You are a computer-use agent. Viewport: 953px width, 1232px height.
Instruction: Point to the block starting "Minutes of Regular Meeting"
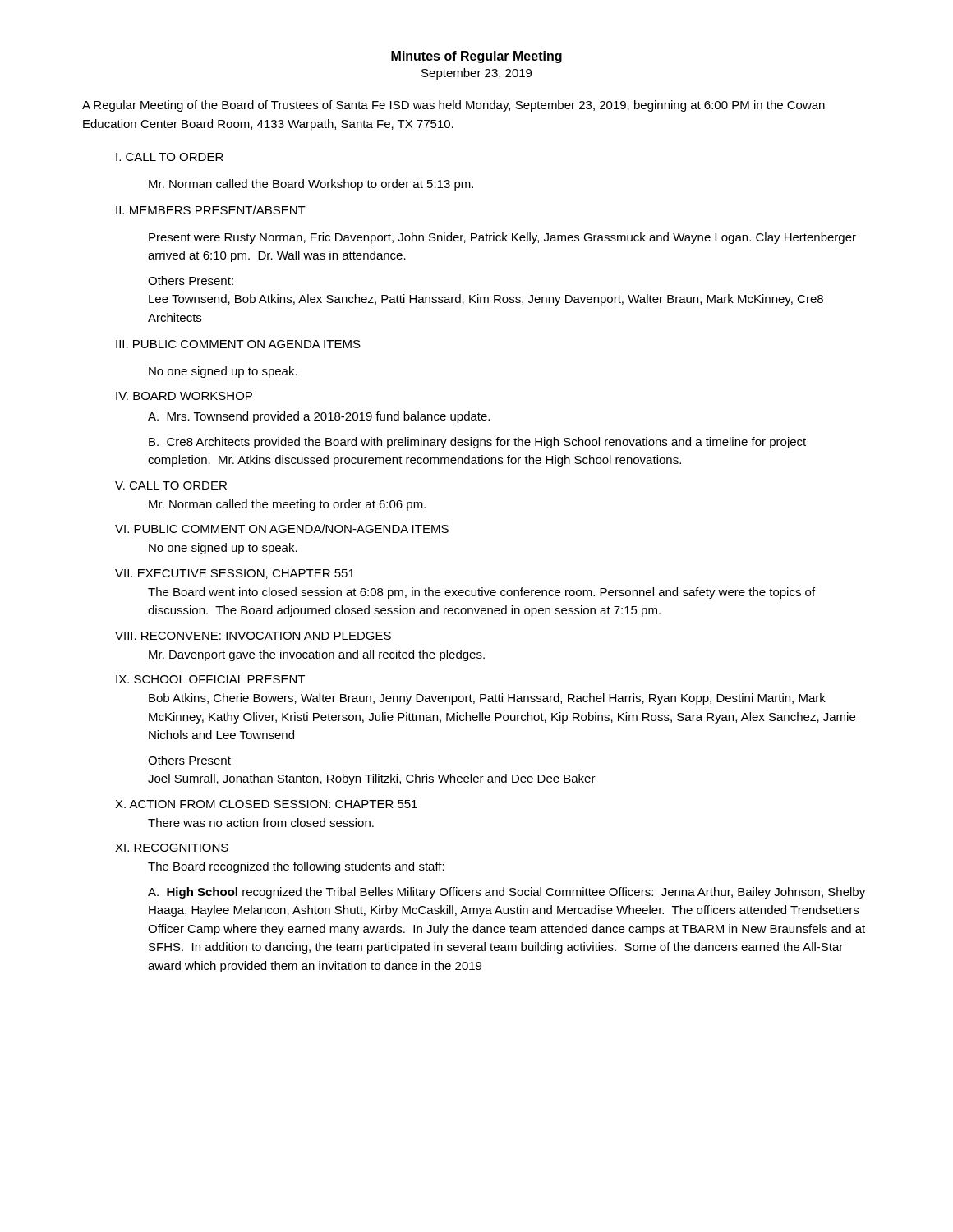[x=476, y=56]
